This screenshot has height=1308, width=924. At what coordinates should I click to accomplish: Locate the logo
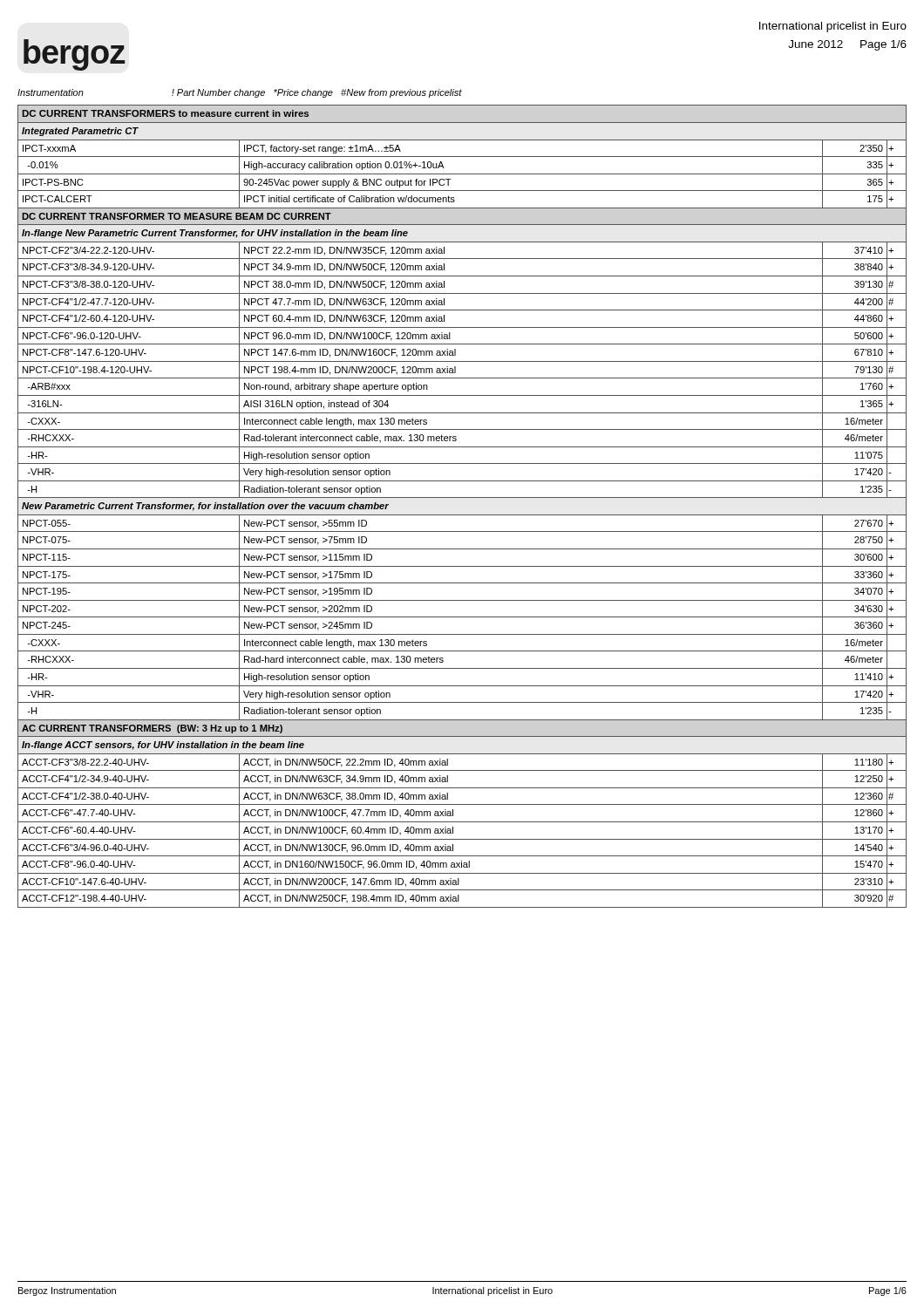tap(74, 49)
